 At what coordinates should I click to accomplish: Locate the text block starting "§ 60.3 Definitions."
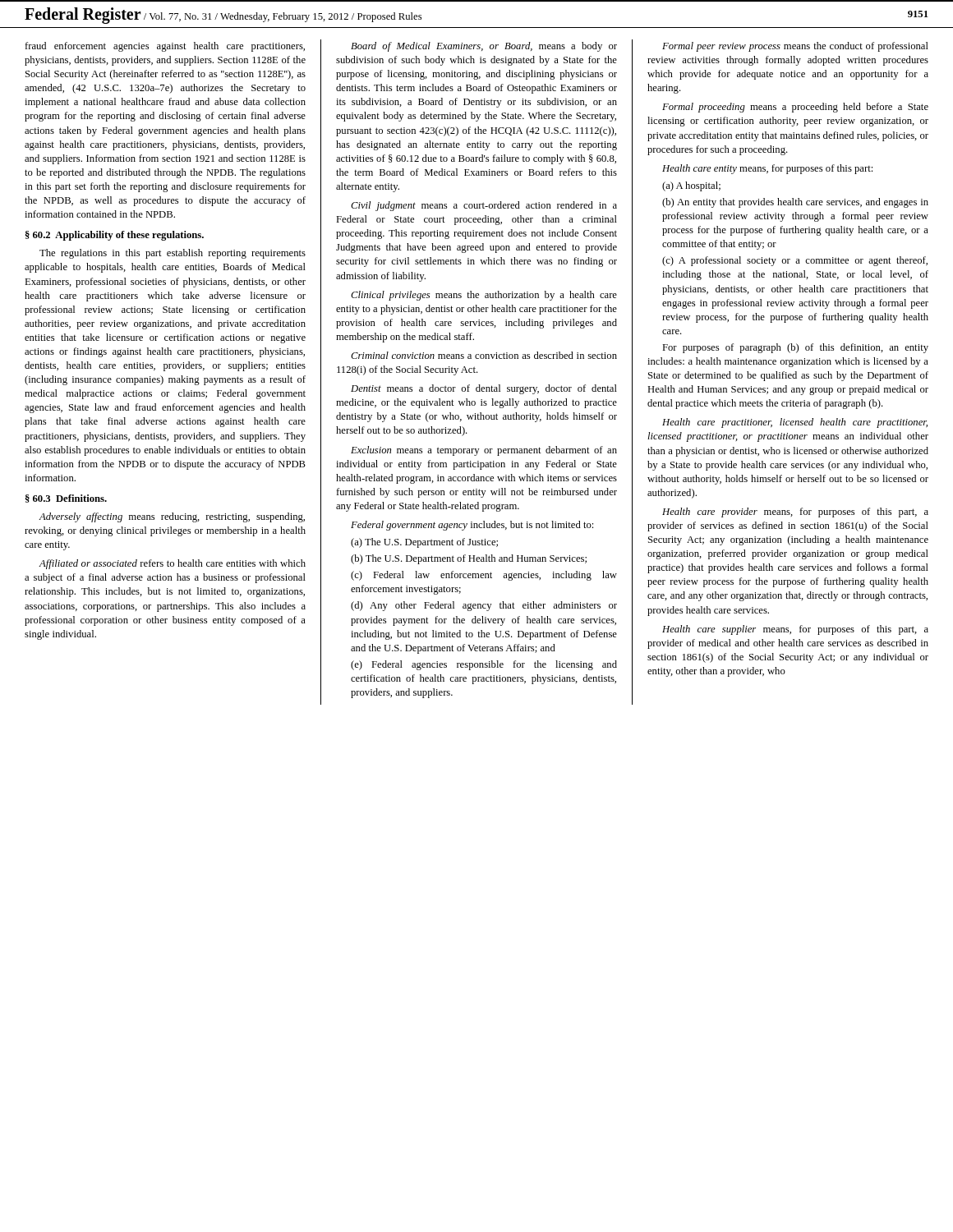[66, 498]
